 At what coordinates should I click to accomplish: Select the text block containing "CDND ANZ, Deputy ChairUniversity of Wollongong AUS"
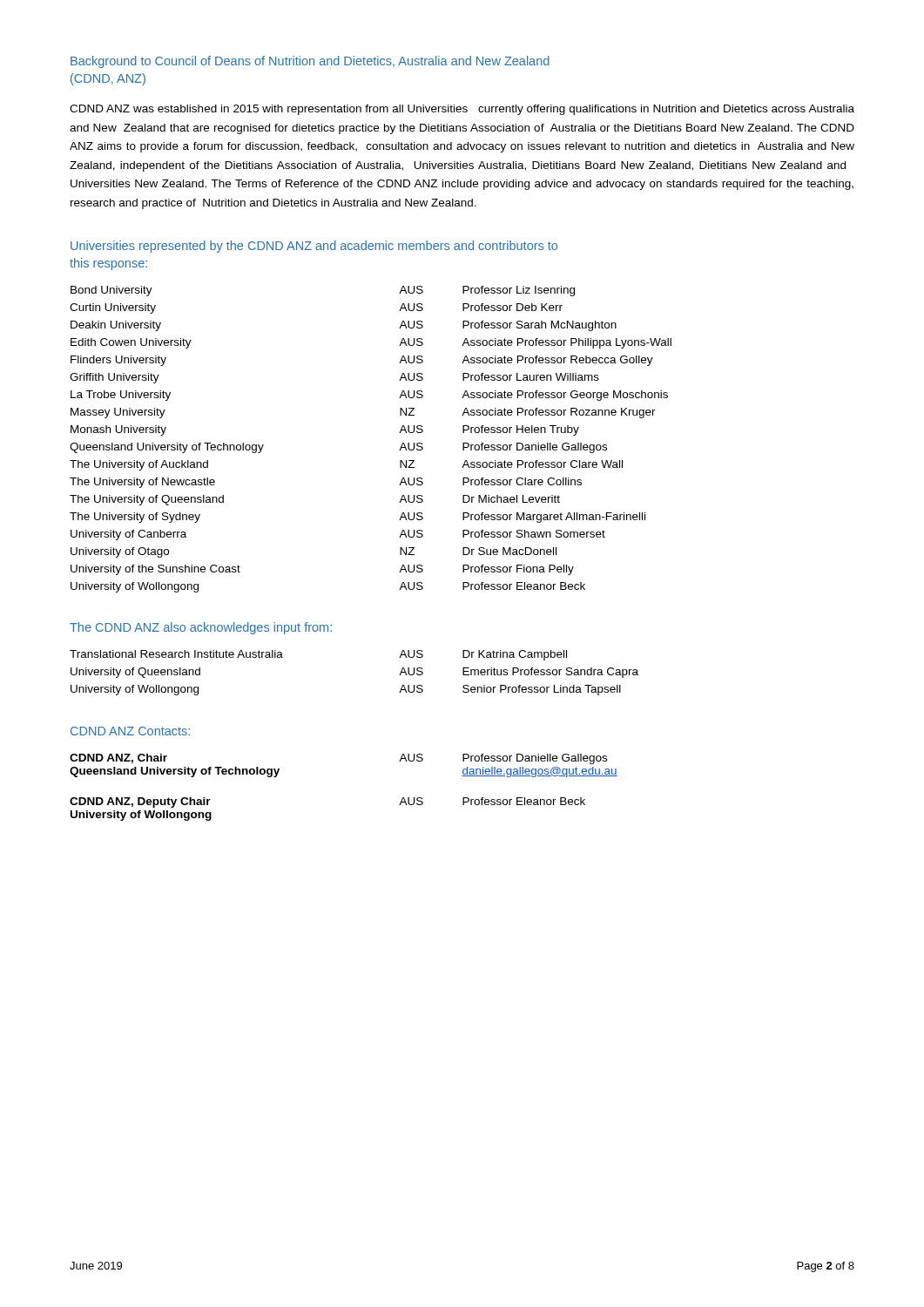click(x=462, y=808)
